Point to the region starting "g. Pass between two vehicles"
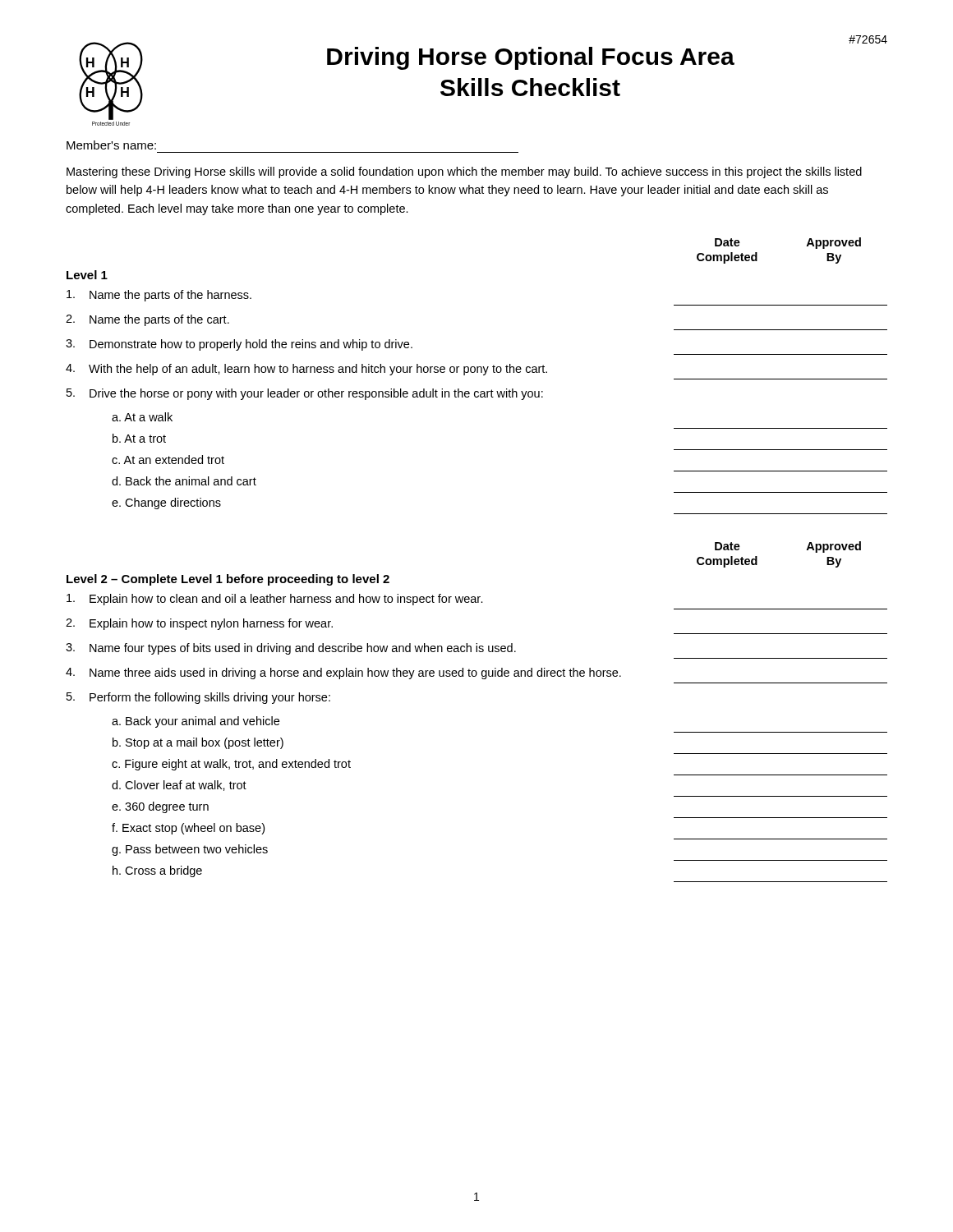The width and height of the screenshot is (953, 1232). (x=190, y=850)
